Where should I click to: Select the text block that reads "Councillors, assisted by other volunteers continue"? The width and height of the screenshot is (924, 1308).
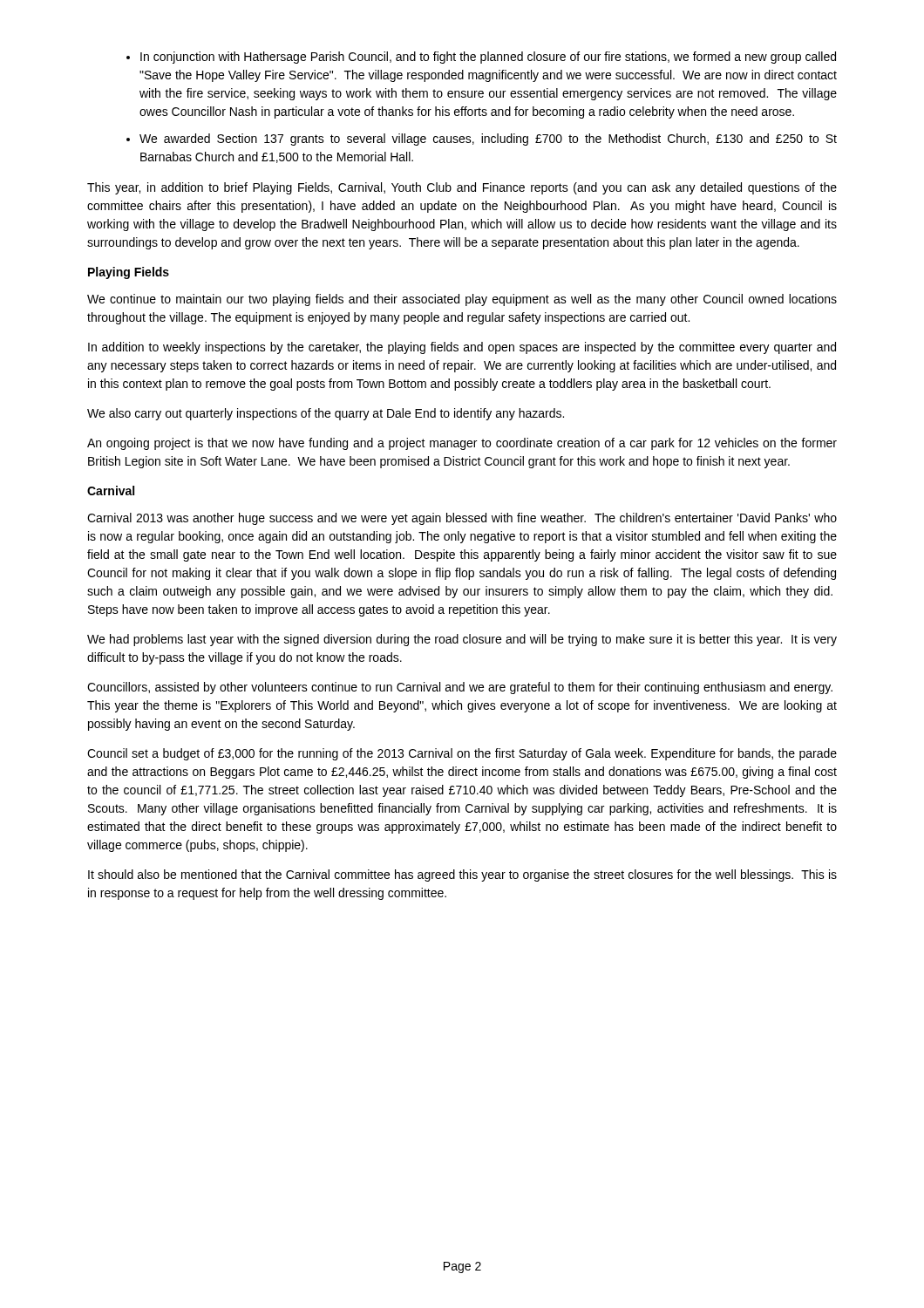pyautogui.click(x=462, y=705)
